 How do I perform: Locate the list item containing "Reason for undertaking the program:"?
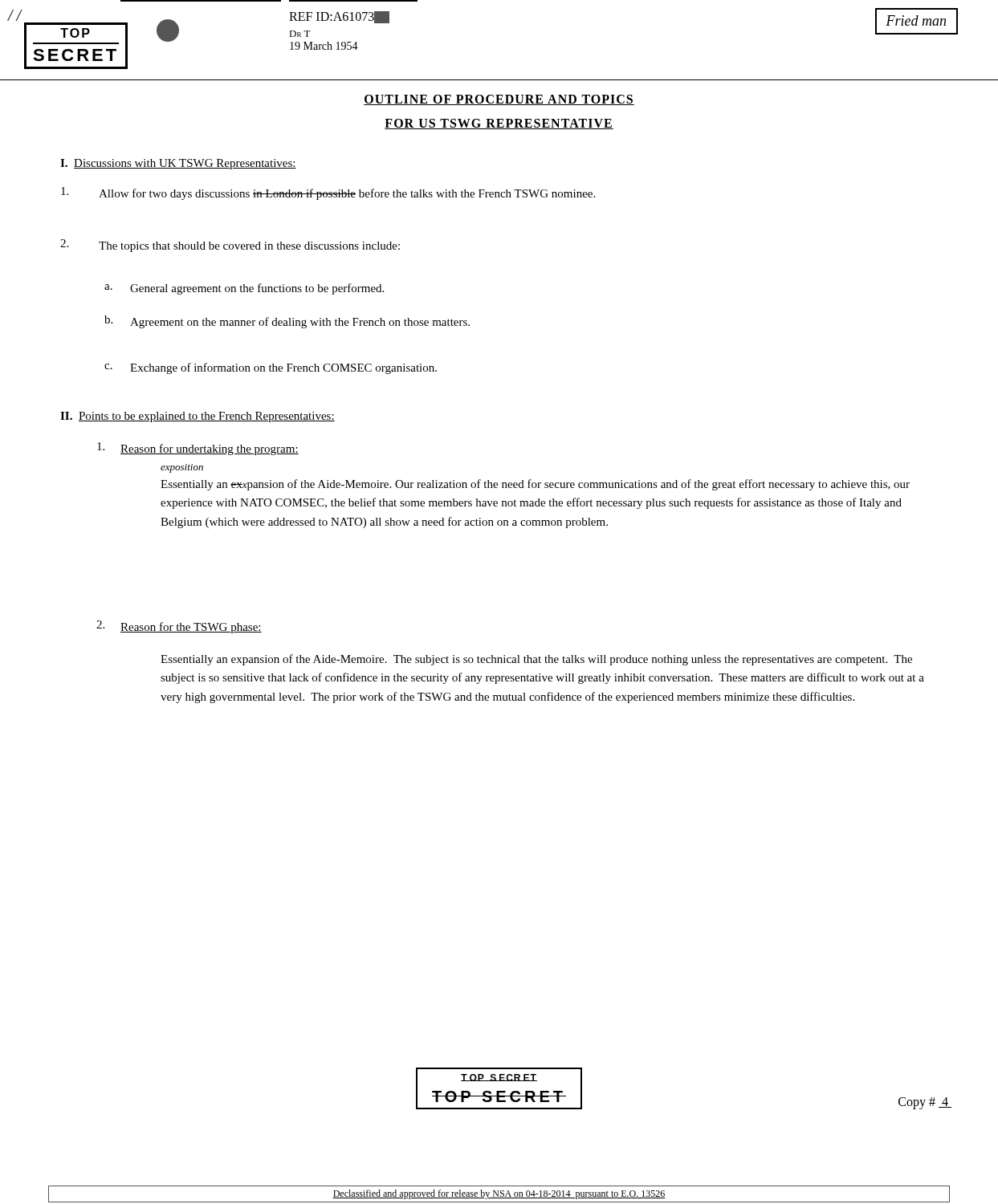(197, 449)
